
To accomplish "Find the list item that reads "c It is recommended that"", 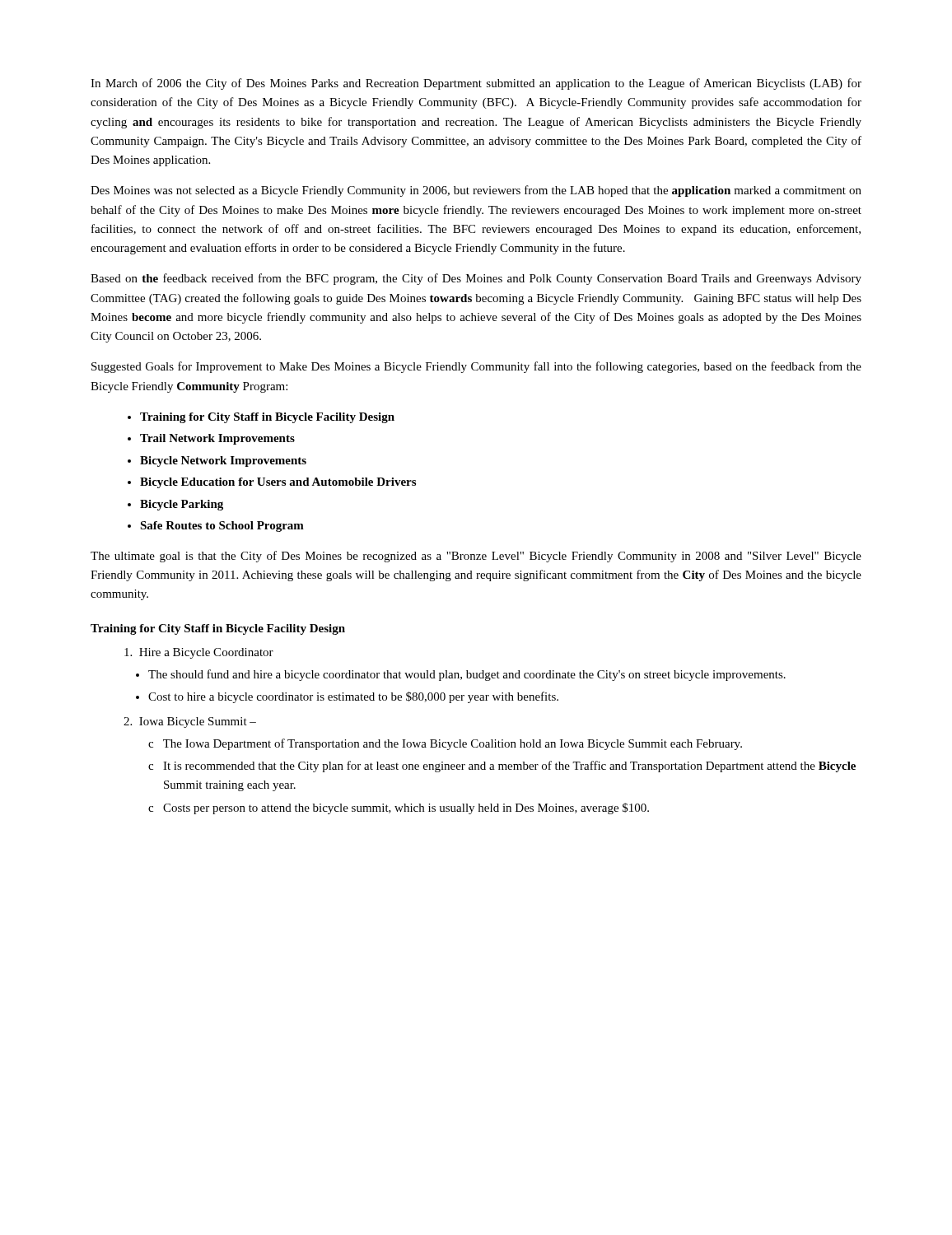I will point(502,775).
